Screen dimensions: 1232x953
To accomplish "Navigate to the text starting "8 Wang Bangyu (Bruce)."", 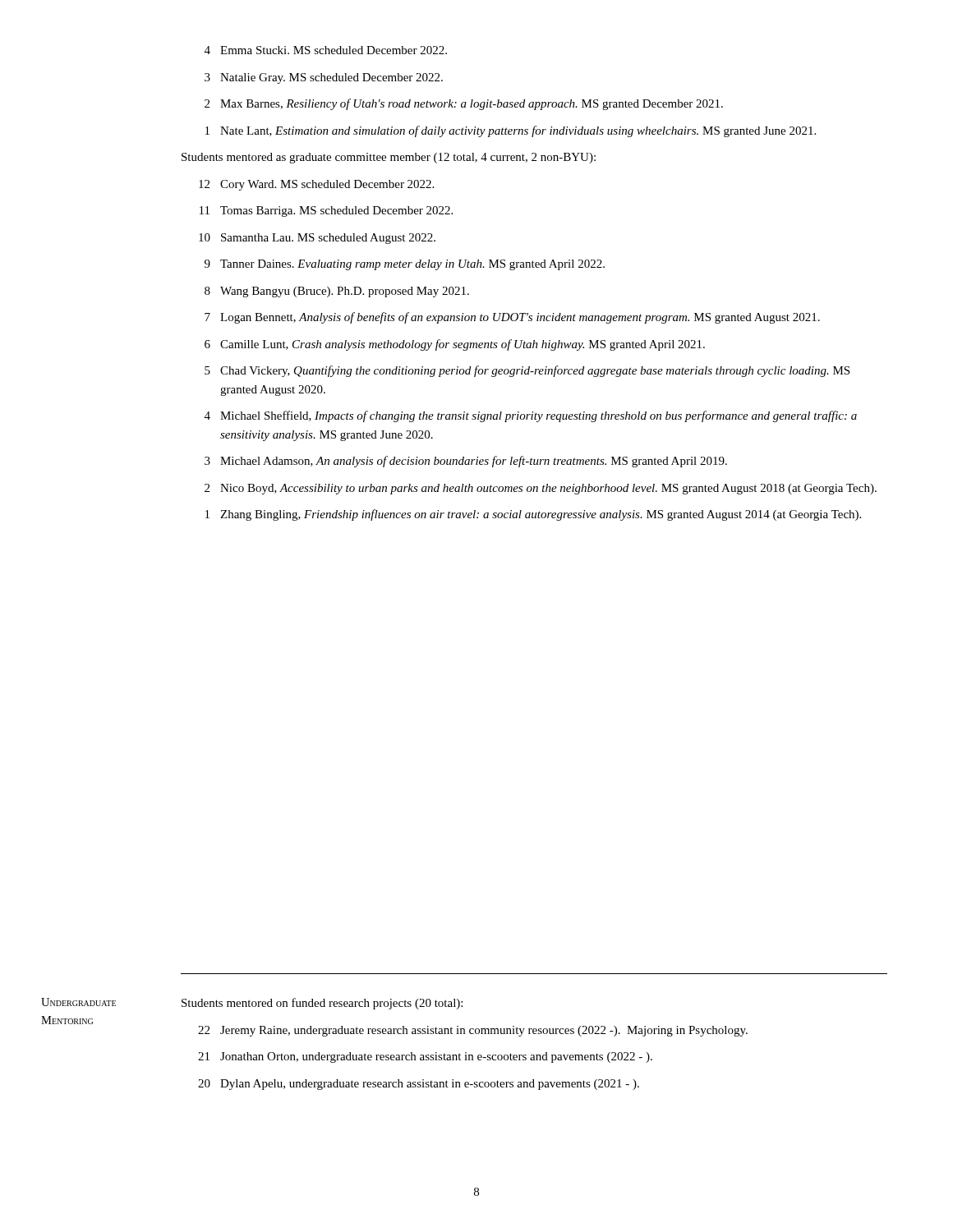I will tap(337, 292).
